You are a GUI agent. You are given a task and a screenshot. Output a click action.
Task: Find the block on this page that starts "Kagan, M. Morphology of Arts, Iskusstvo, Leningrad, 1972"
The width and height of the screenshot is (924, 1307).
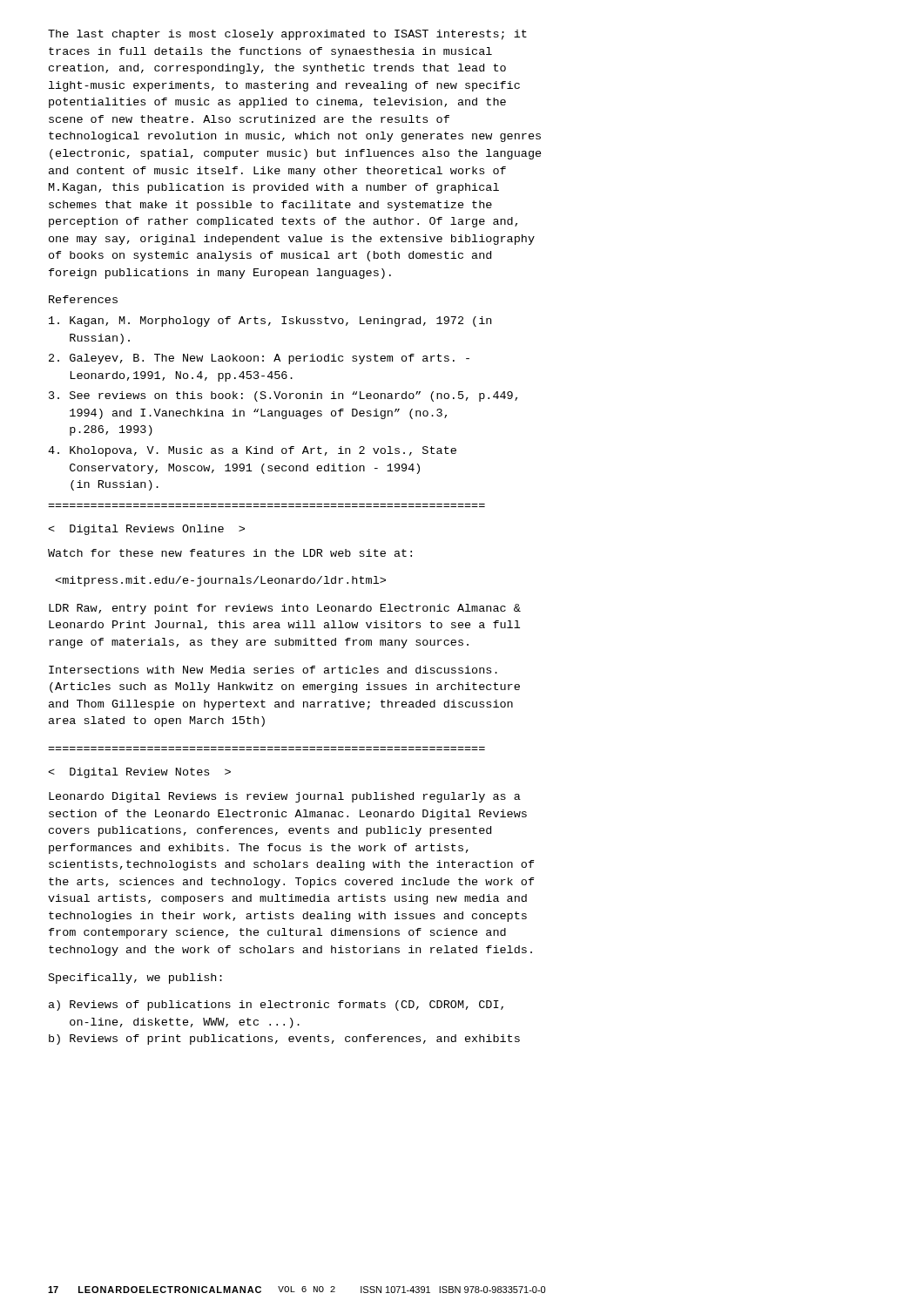pyautogui.click(x=270, y=330)
